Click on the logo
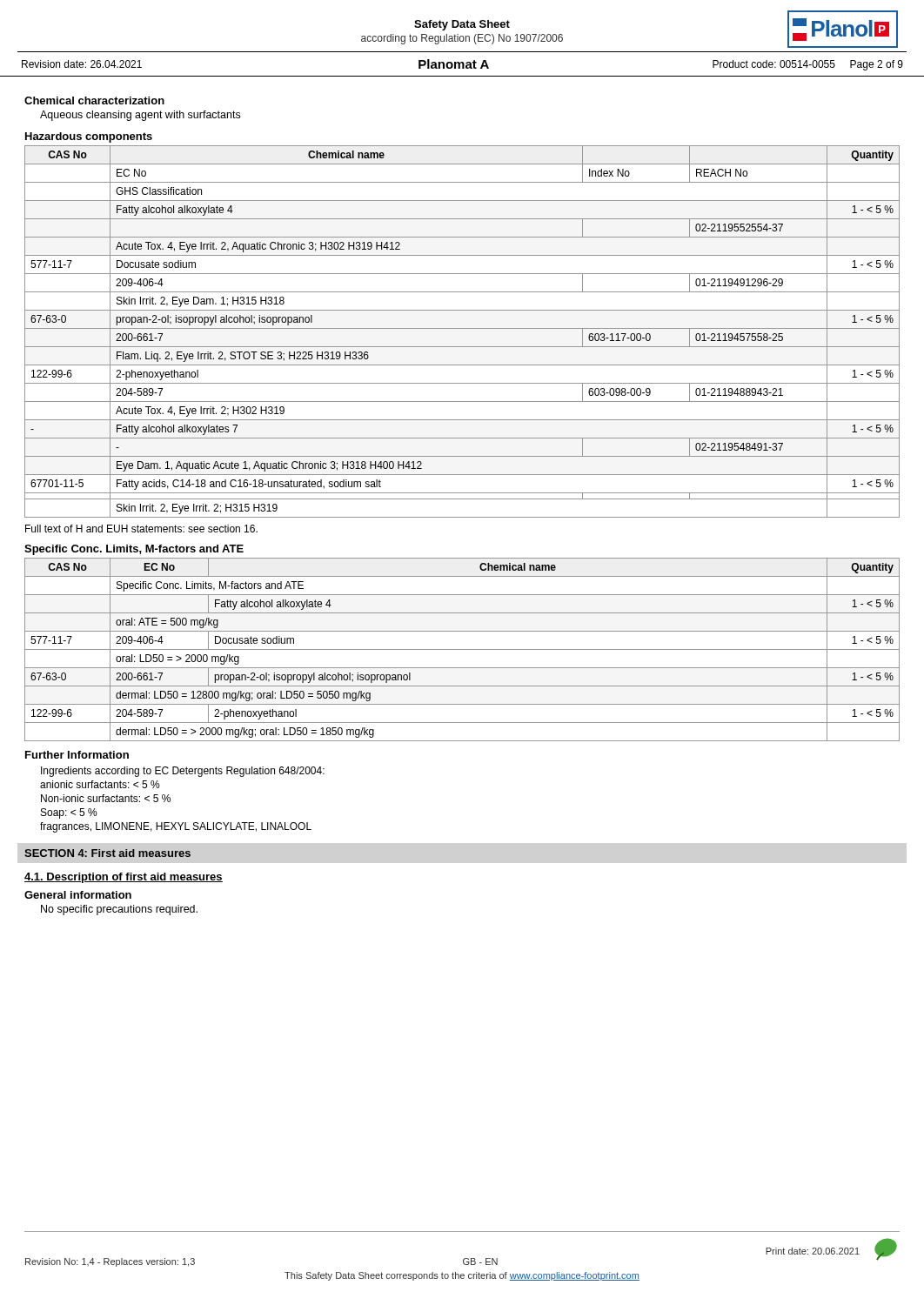 [x=843, y=29]
